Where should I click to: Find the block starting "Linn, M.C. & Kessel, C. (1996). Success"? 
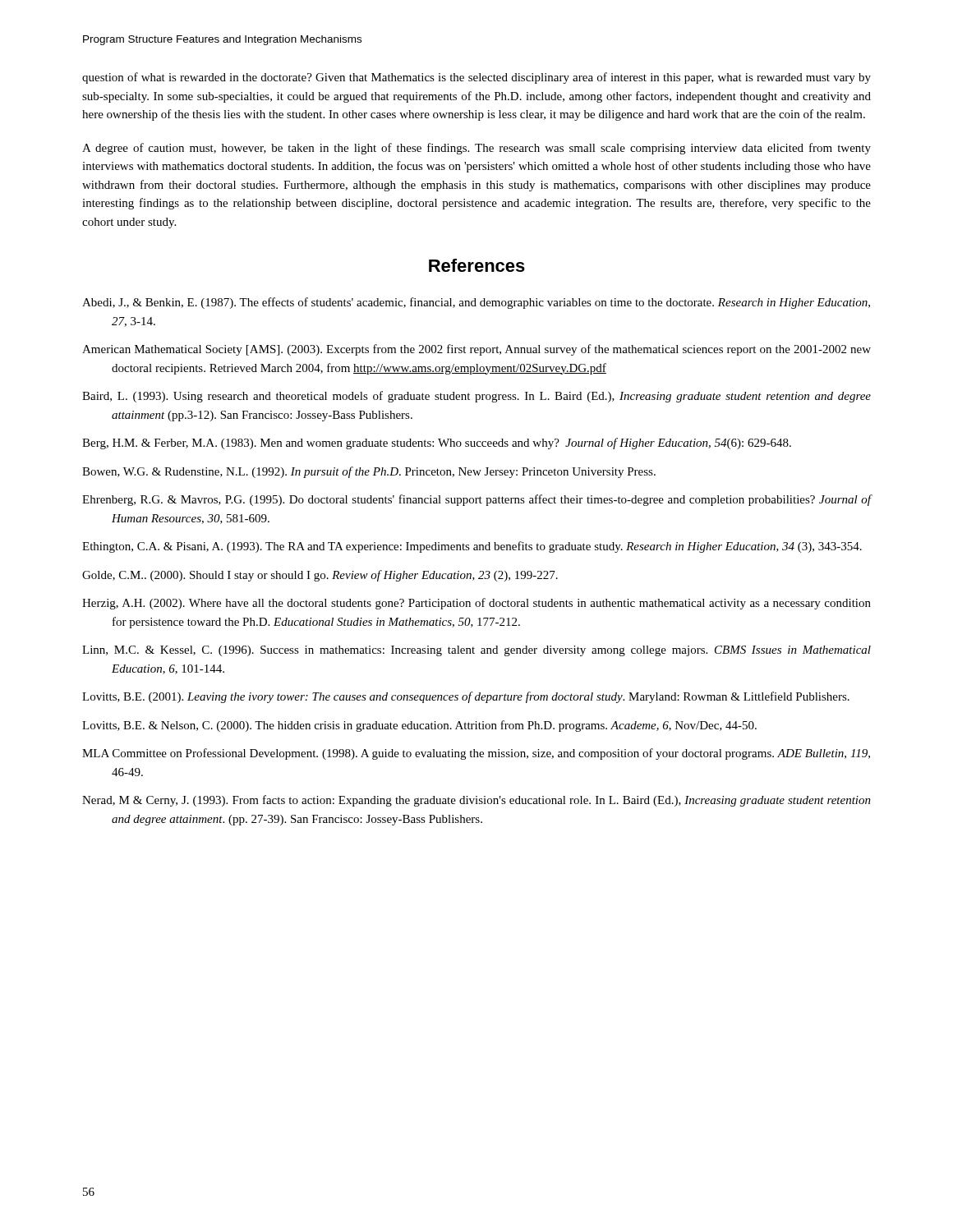pos(476,659)
